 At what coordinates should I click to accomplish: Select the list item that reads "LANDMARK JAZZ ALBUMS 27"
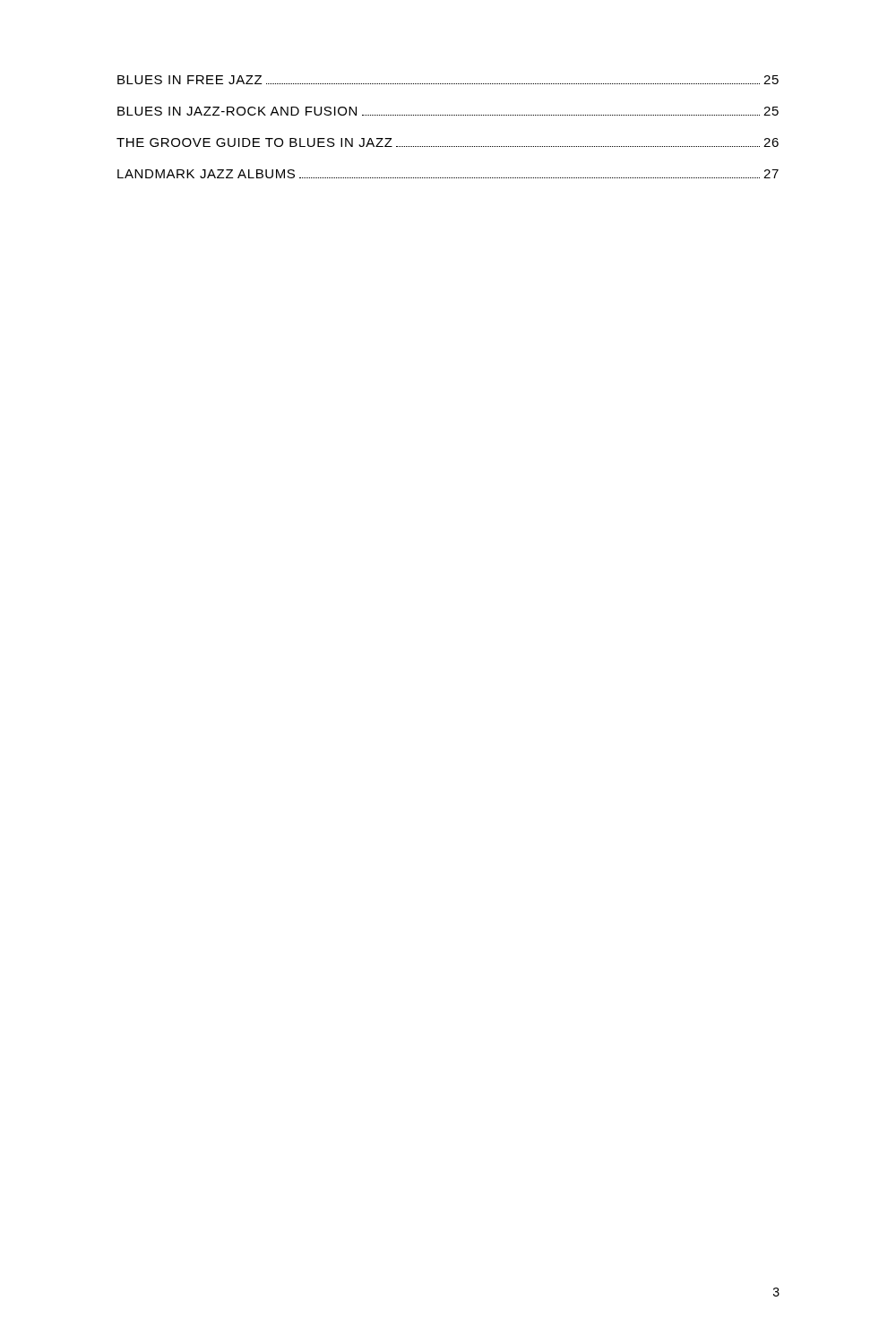point(448,173)
